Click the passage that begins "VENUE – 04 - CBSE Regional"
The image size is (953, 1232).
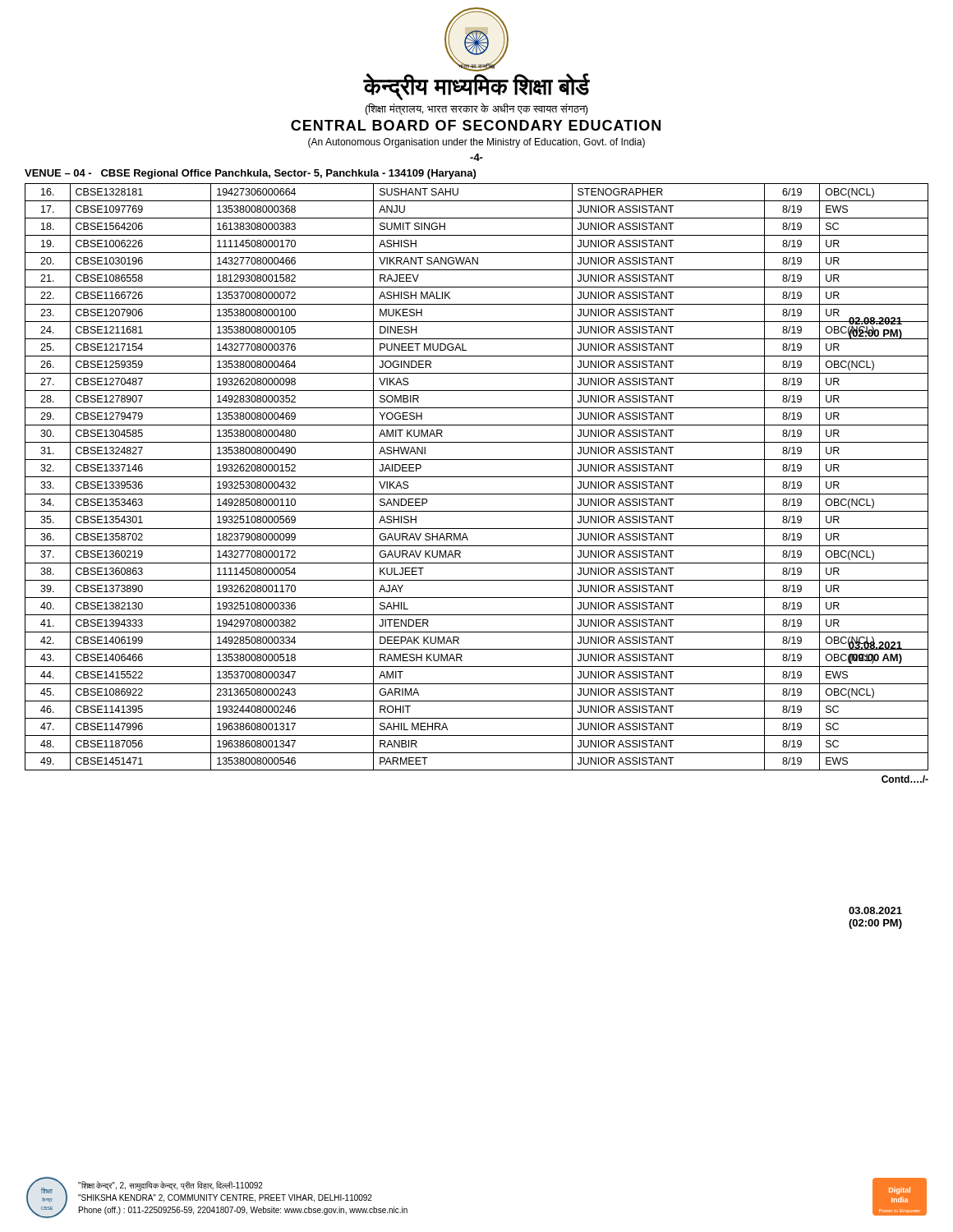tap(250, 173)
